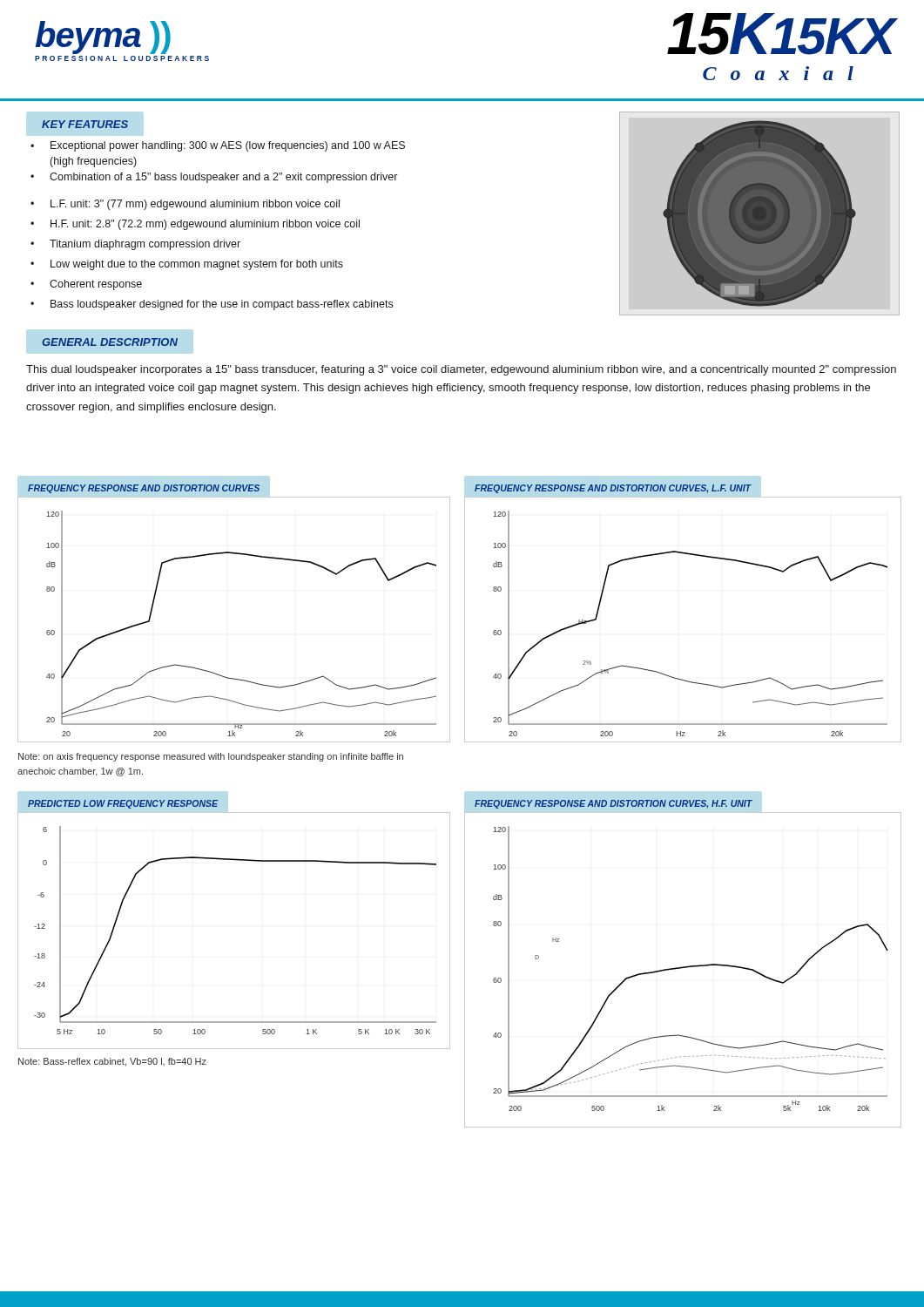Navigate to the region starting "• Bass loudspeaker designed for the use"
This screenshot has width=924, height=1307.
coord(212,304)
